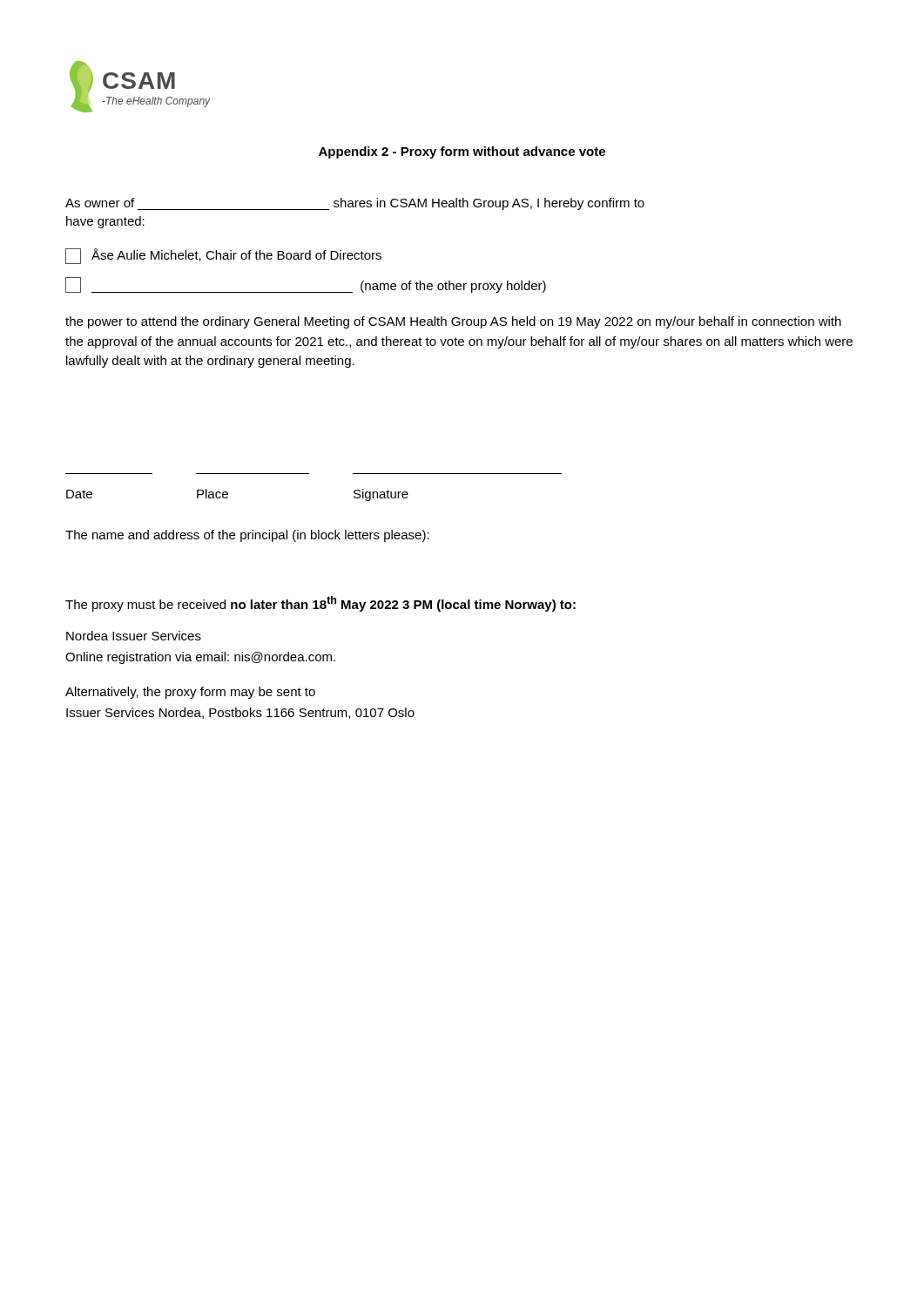Point to the block beginning "The name and"

pos(248,534)
